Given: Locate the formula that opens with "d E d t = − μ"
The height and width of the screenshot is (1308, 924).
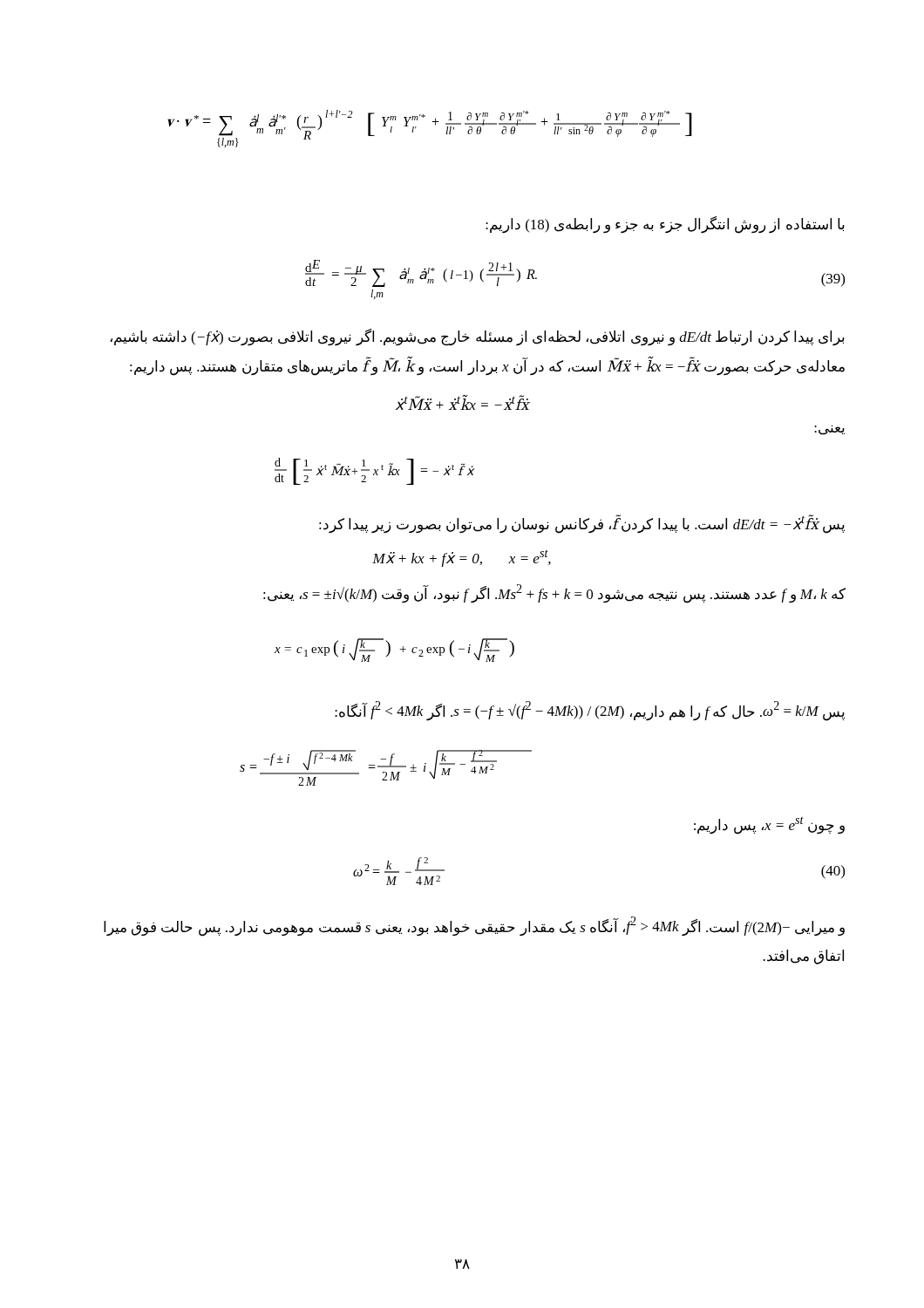Looking at the screenshot, I should click(x=427, y=273).
